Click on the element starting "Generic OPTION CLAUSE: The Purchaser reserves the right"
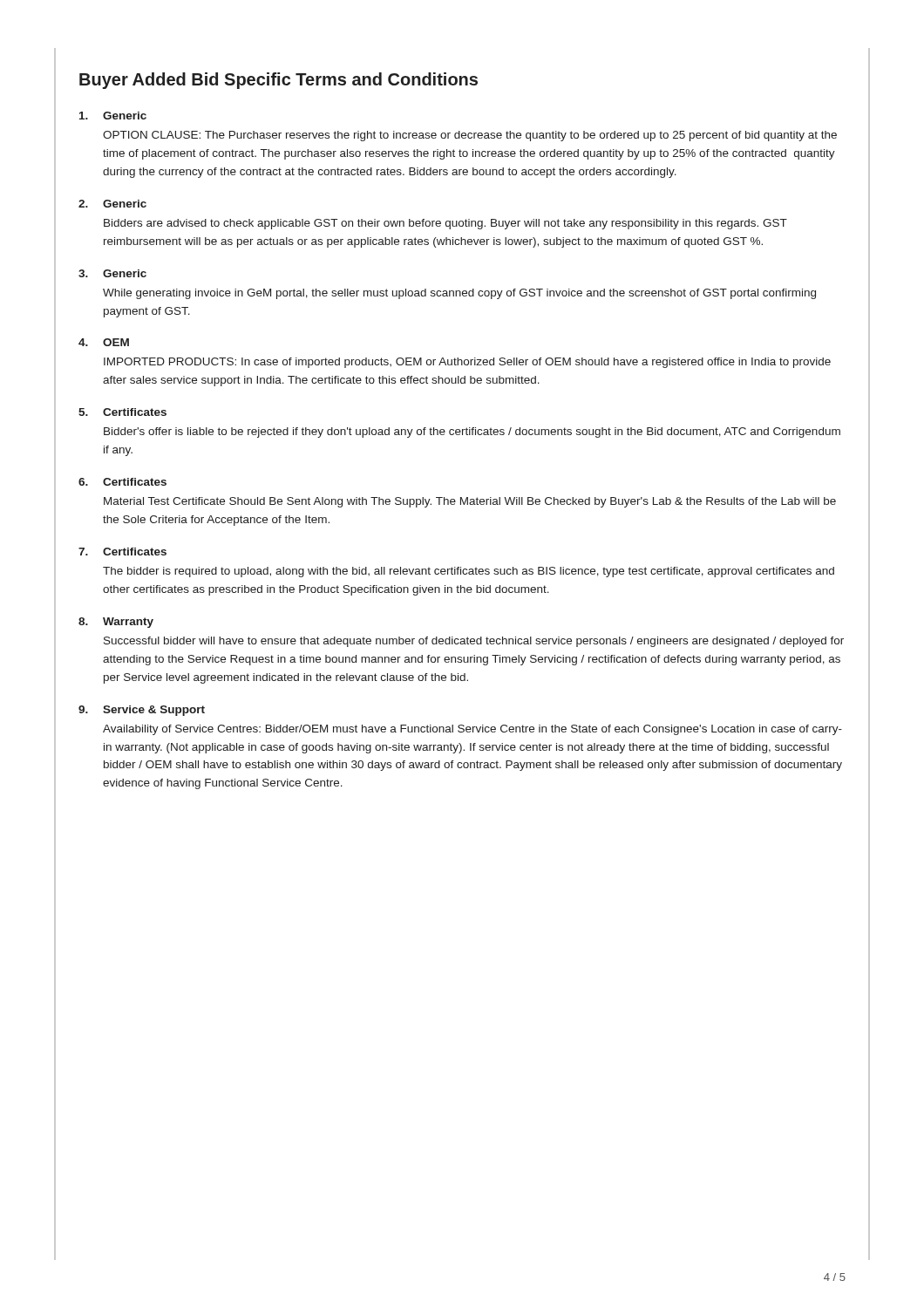Viewport: 924px width, 1308px height. pyautogui.click(x=462, y=145)
